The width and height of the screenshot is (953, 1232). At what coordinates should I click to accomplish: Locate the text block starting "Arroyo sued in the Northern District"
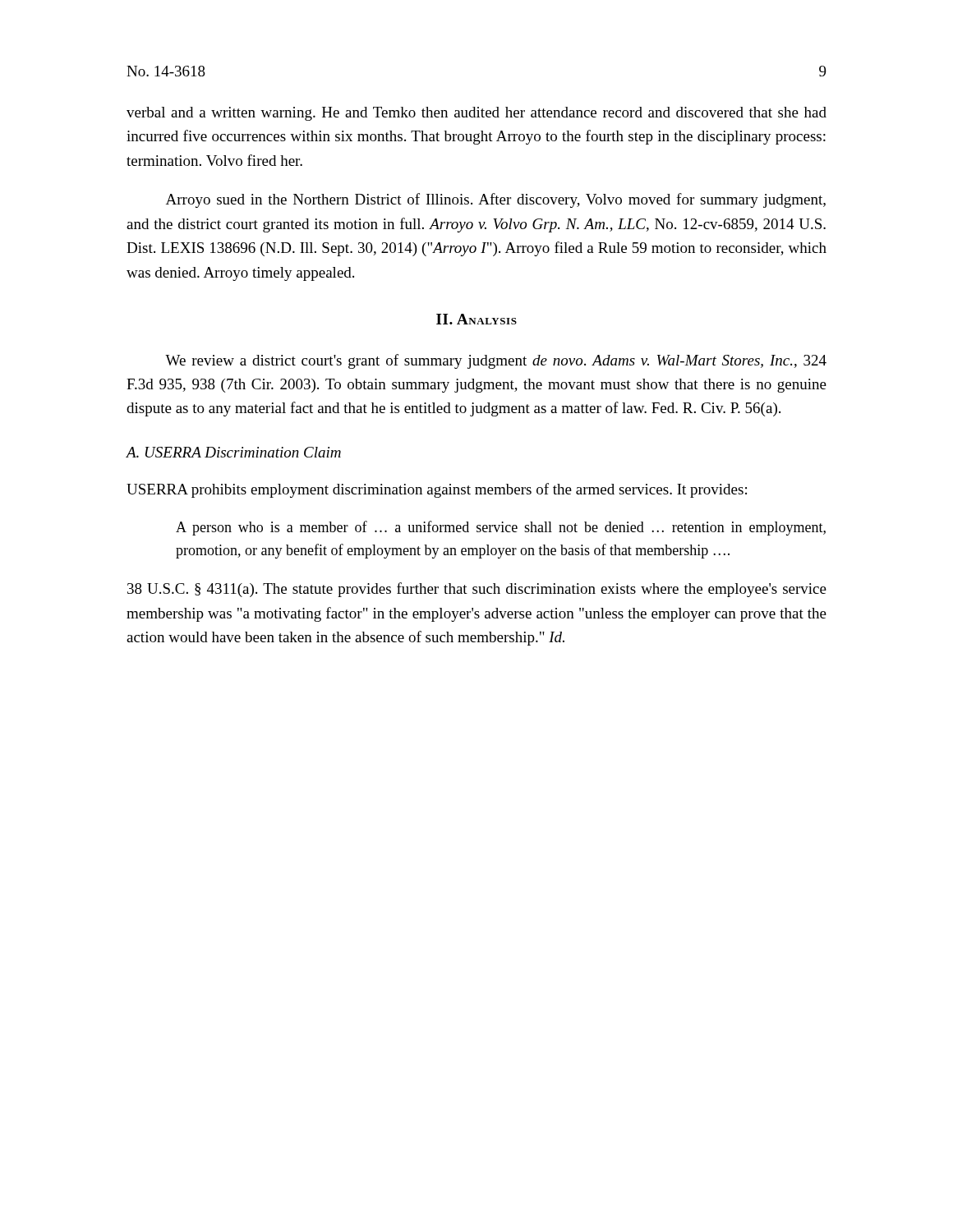[x=476, y=236]
